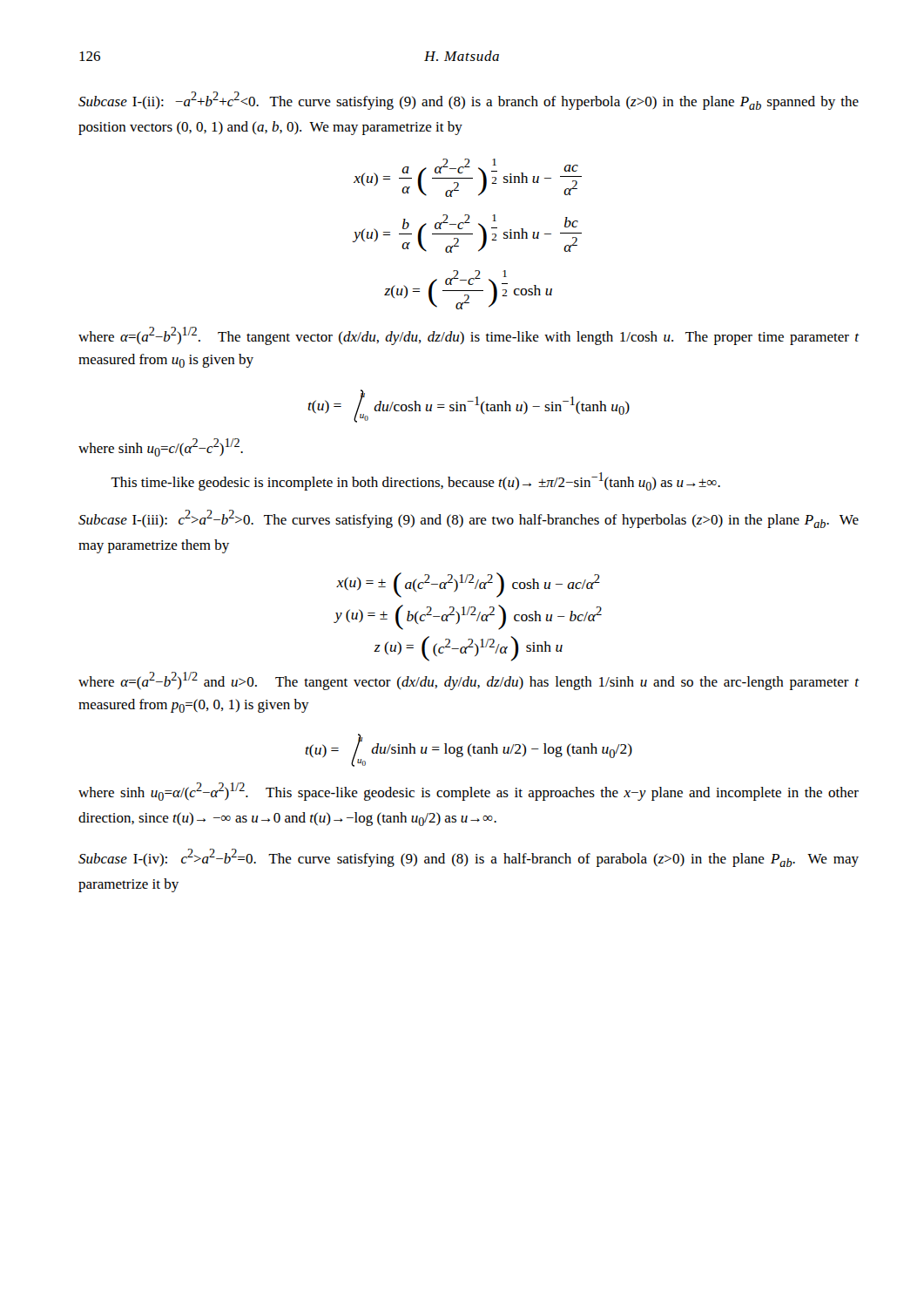Screen dimensions: 1307x924
Task: Click on the formula with the text "x(u) = a α ( α2−c2 α2"
Action: coord(469,234)
